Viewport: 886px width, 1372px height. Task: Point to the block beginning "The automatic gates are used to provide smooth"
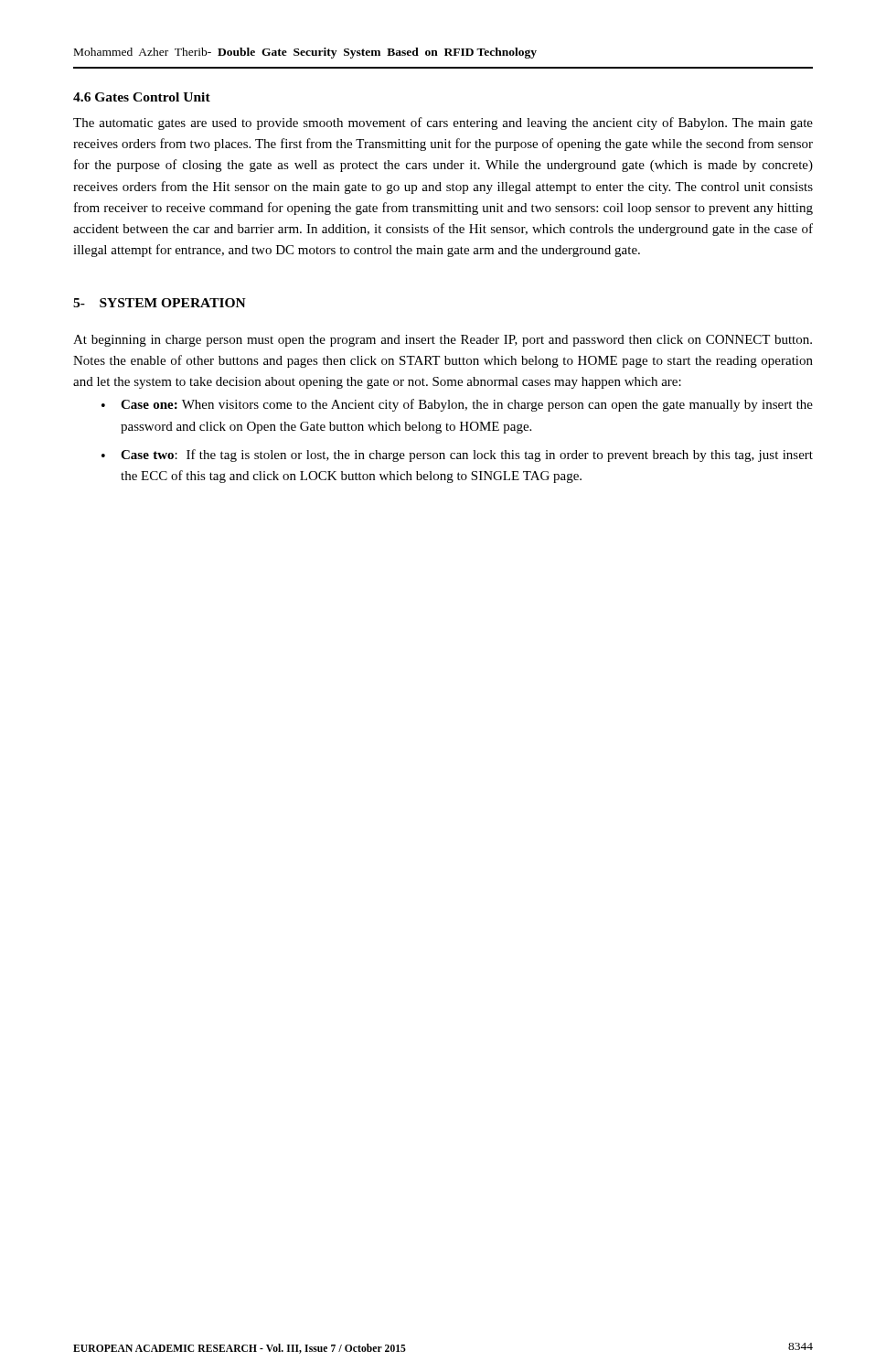click(x=443, y=186)
